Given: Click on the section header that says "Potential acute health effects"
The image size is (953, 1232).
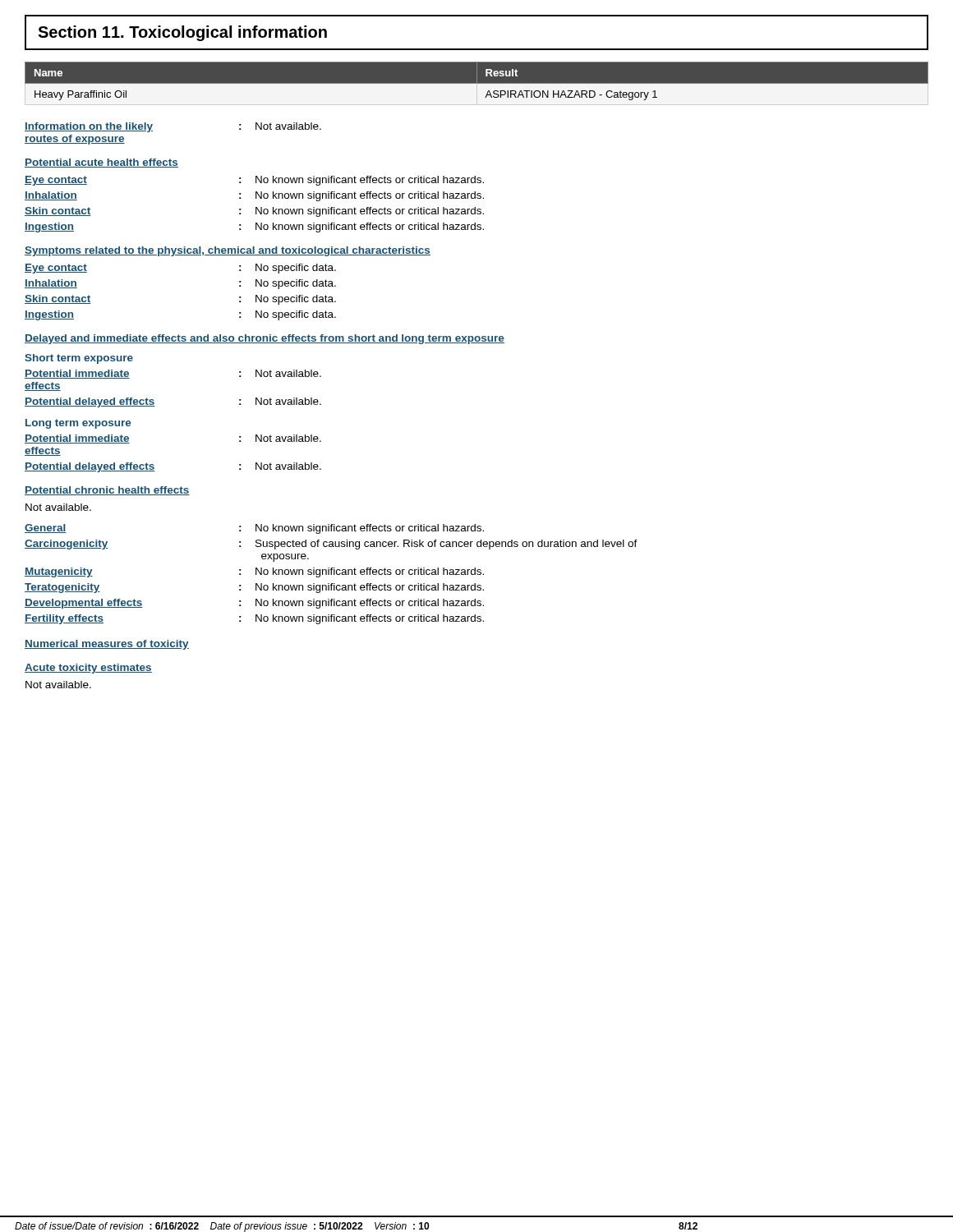Looking at the screenshot, I should (x=101, y=163).
